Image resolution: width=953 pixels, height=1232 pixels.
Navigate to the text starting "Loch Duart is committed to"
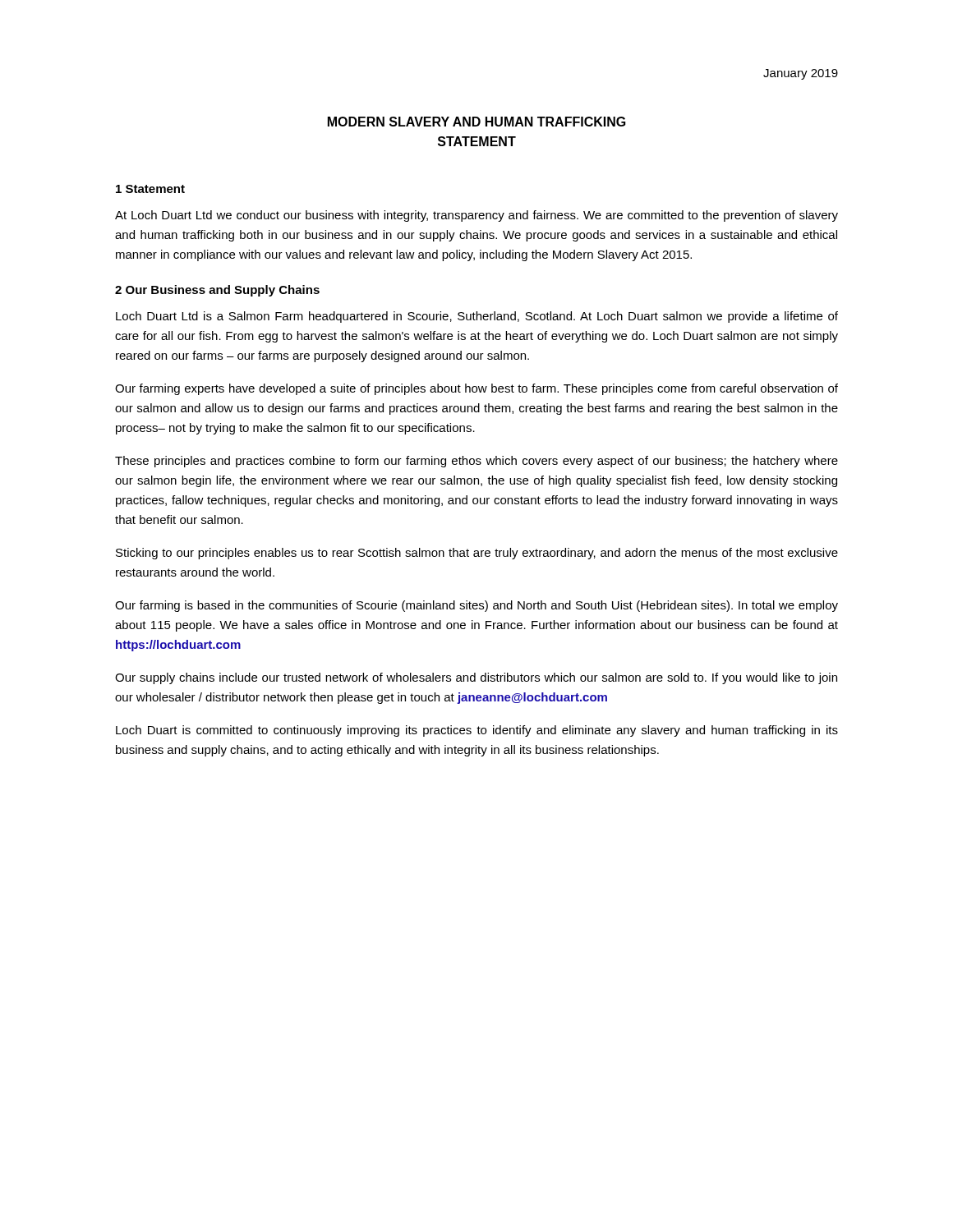pyautogui.click(x=476, y=740)
